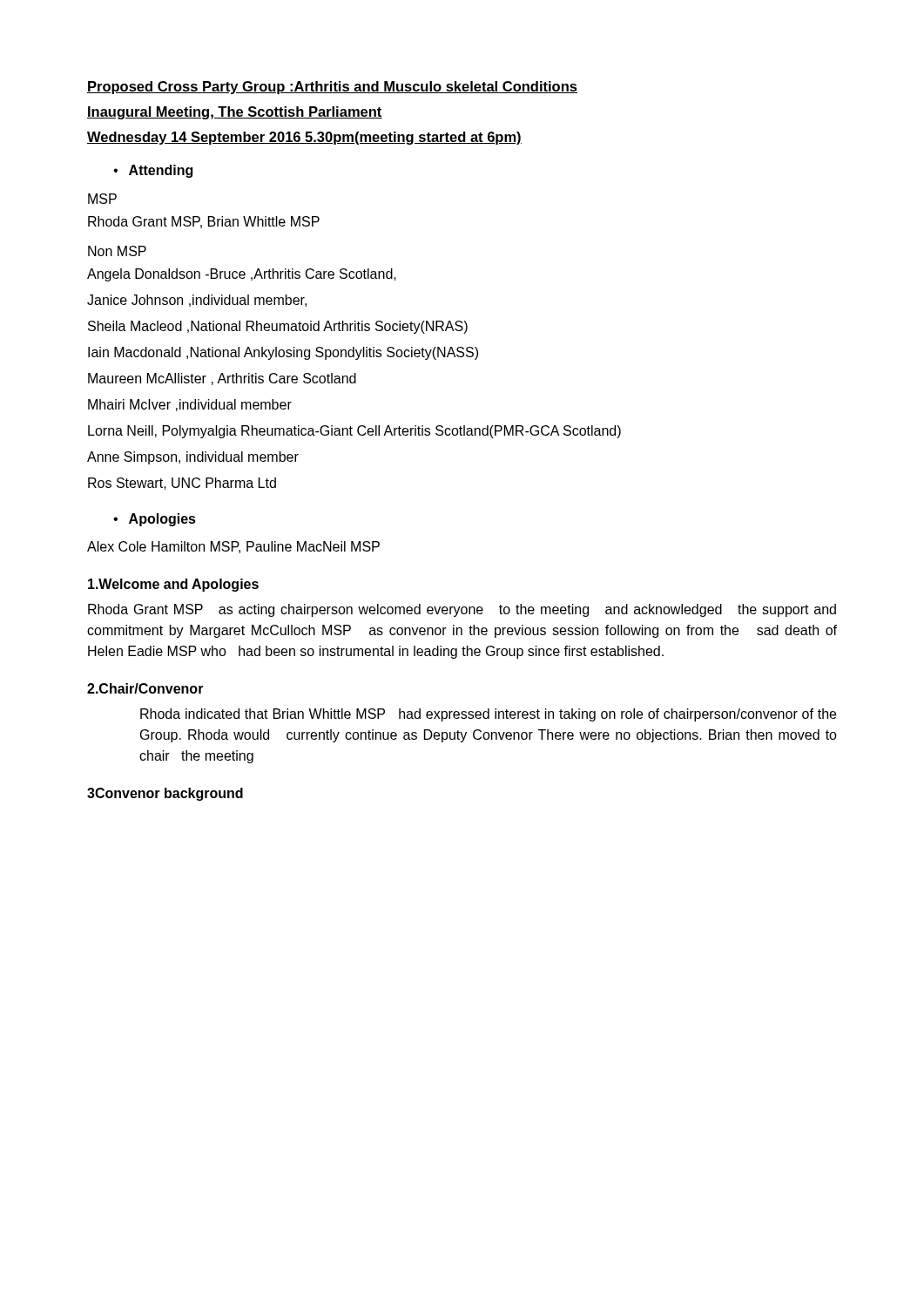Screen dimensions: 1307x924
Task: Find the text block that says "Angela Donaldson -Bruce ,Arthritis Care"
Action: pyautogui.click(x=242, y=274)
